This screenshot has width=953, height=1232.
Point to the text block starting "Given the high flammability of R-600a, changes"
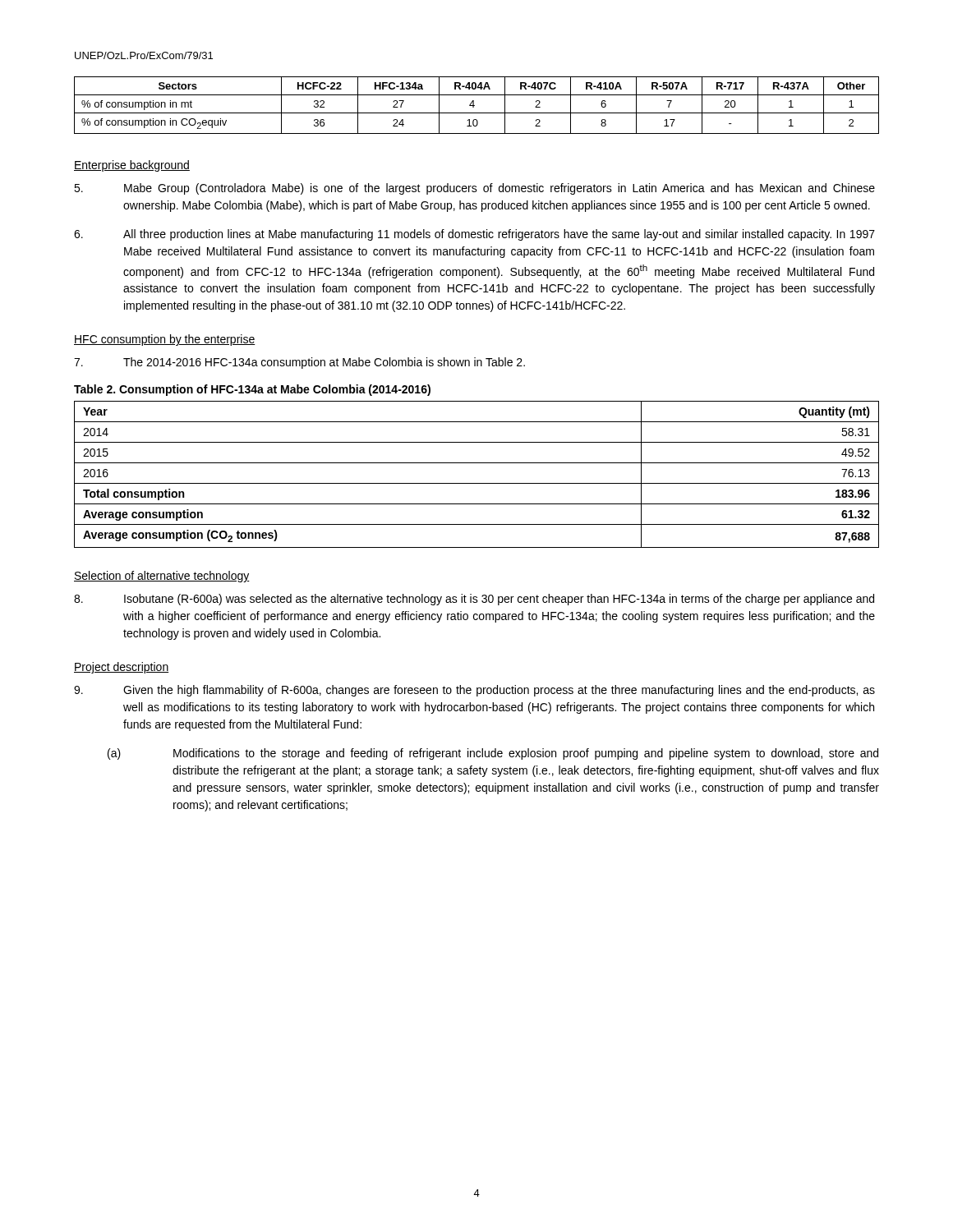[x=474, y=708]
